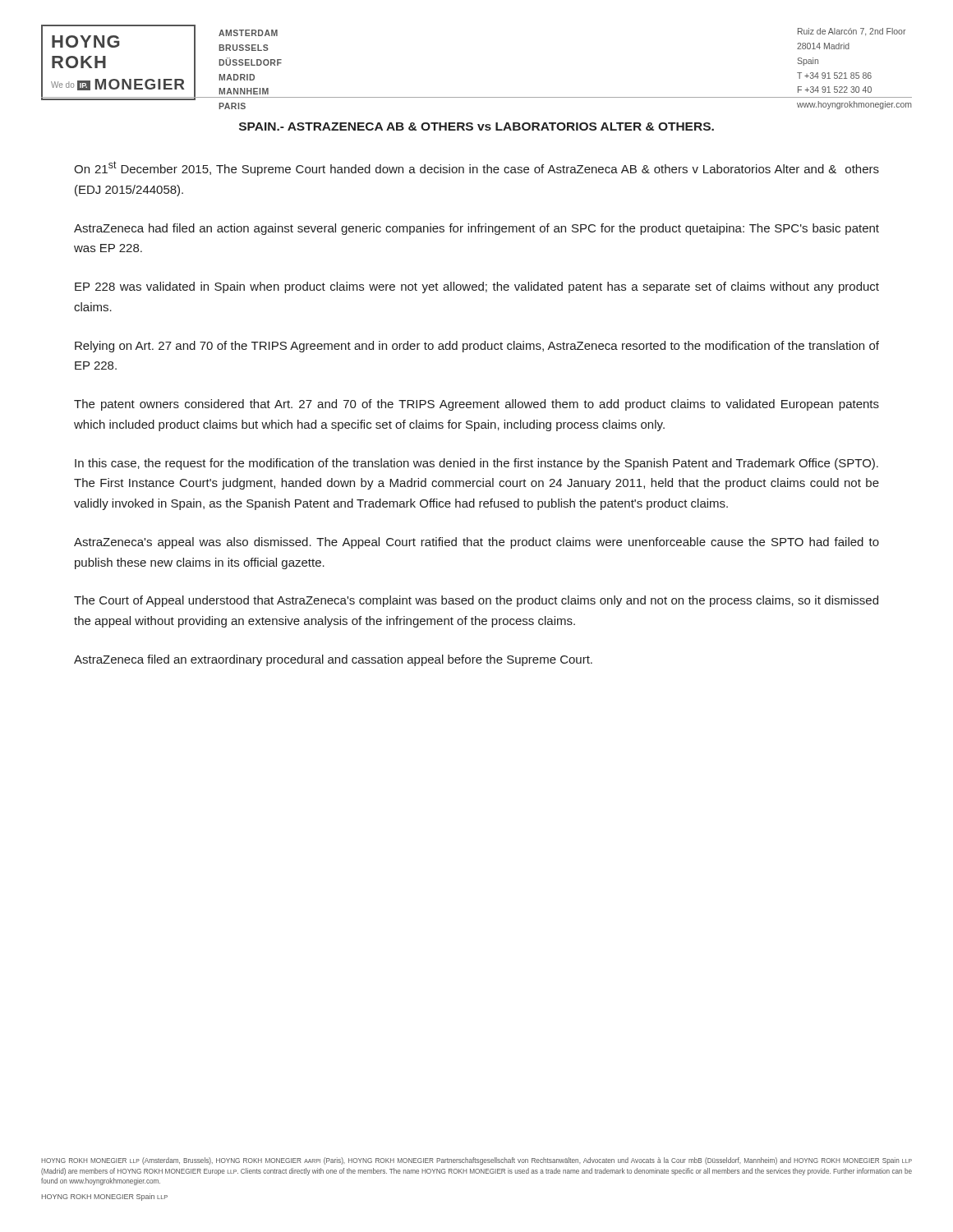This screenshot has width=953, height=1232.
Task: Point to the text starting "AstraZeneca's appeal was also dismissed."
Action: tap(476, 552)
